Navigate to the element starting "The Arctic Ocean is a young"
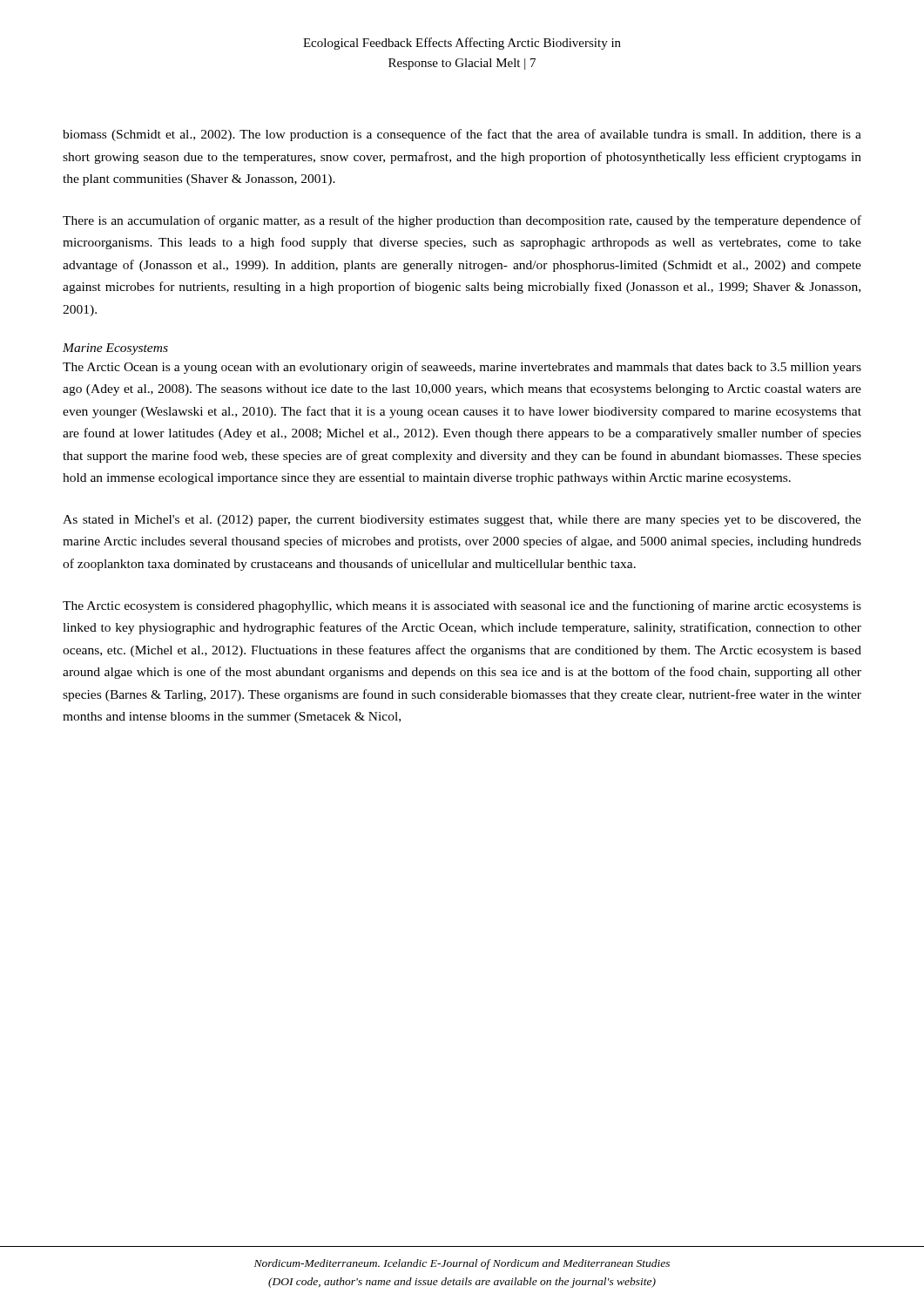924x1307 pixels. pos(462,422)
